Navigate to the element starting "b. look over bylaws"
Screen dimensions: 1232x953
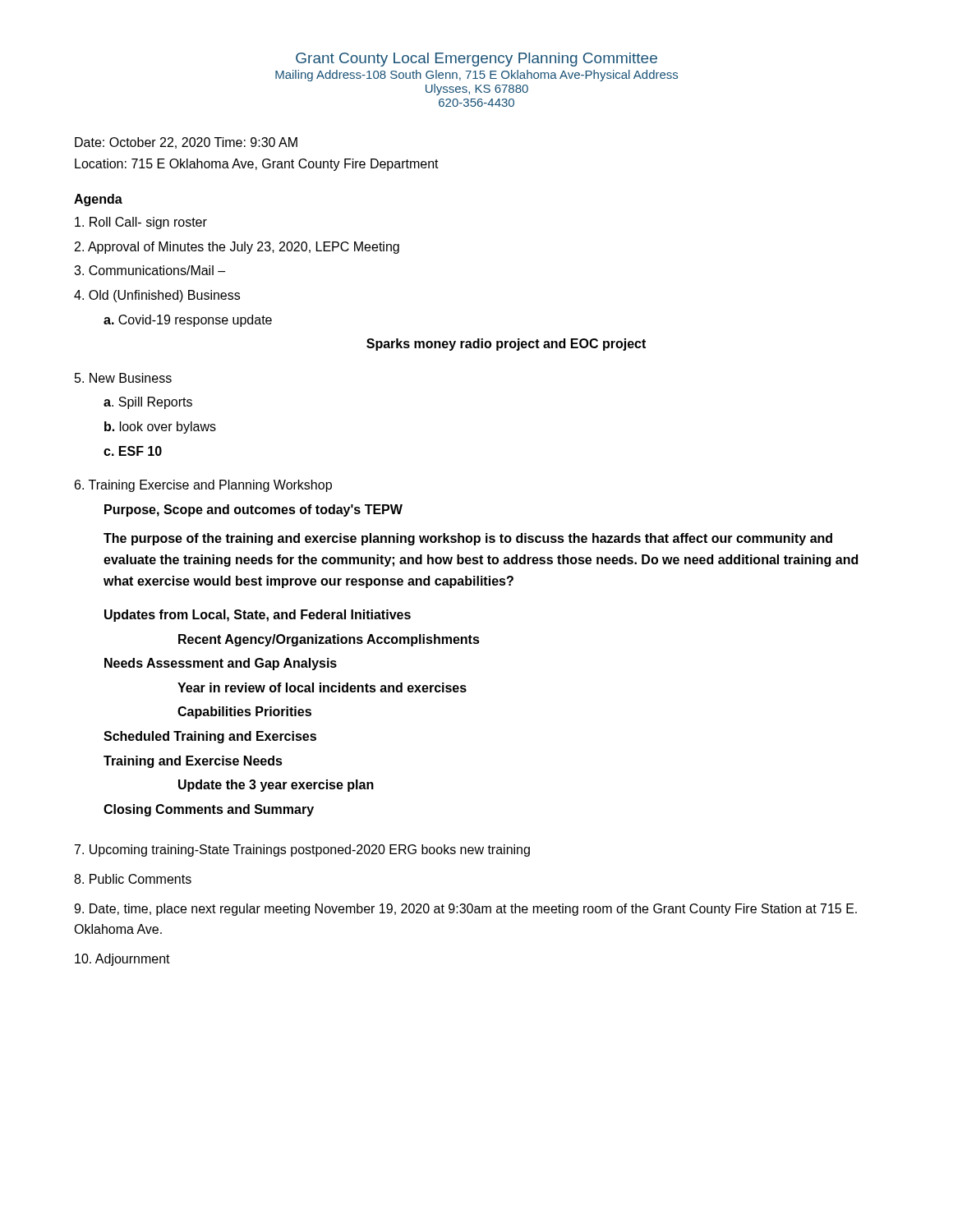pyautogui.click(x=160, y=427)
